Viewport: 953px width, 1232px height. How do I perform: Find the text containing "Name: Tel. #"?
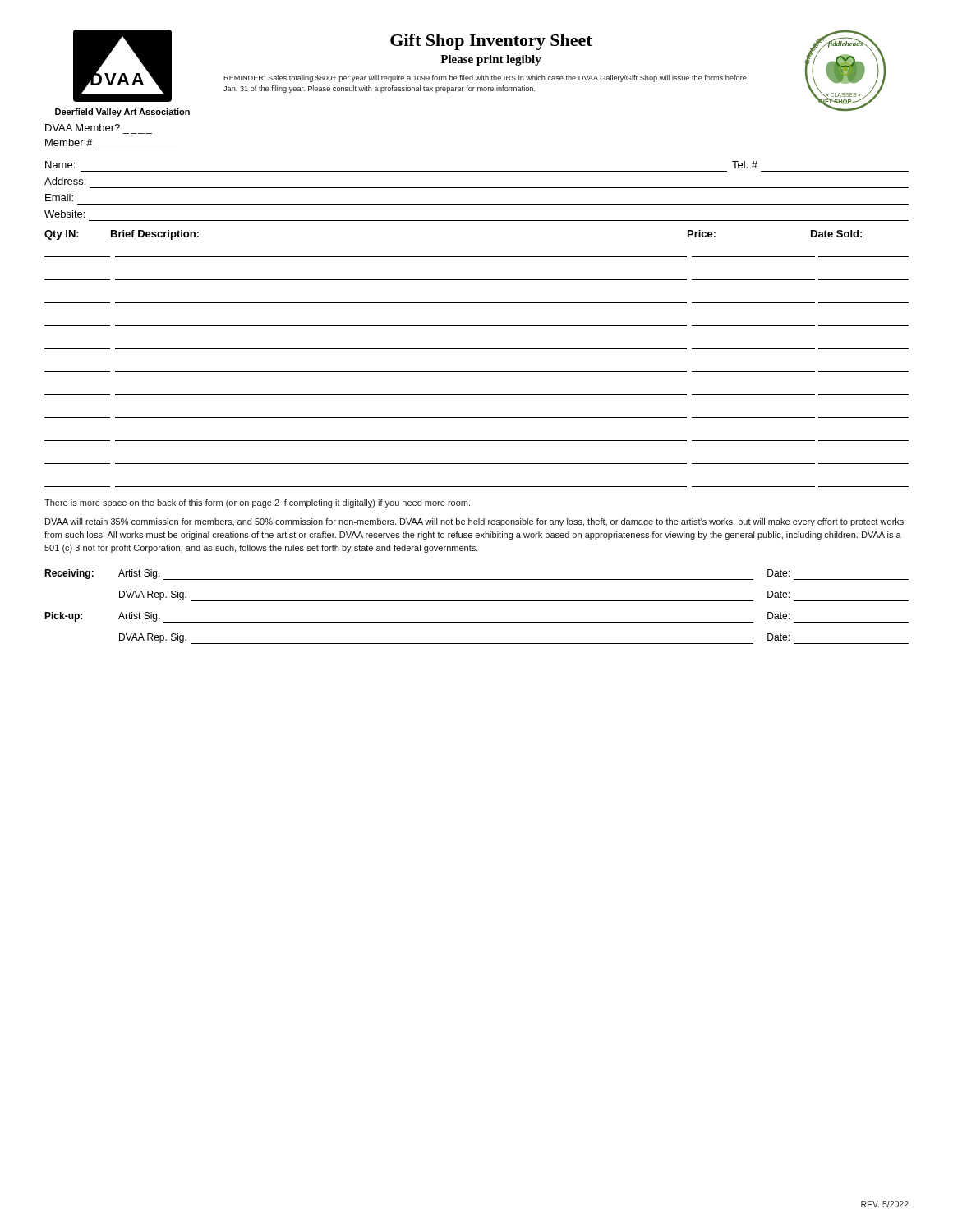coord(476,165)
